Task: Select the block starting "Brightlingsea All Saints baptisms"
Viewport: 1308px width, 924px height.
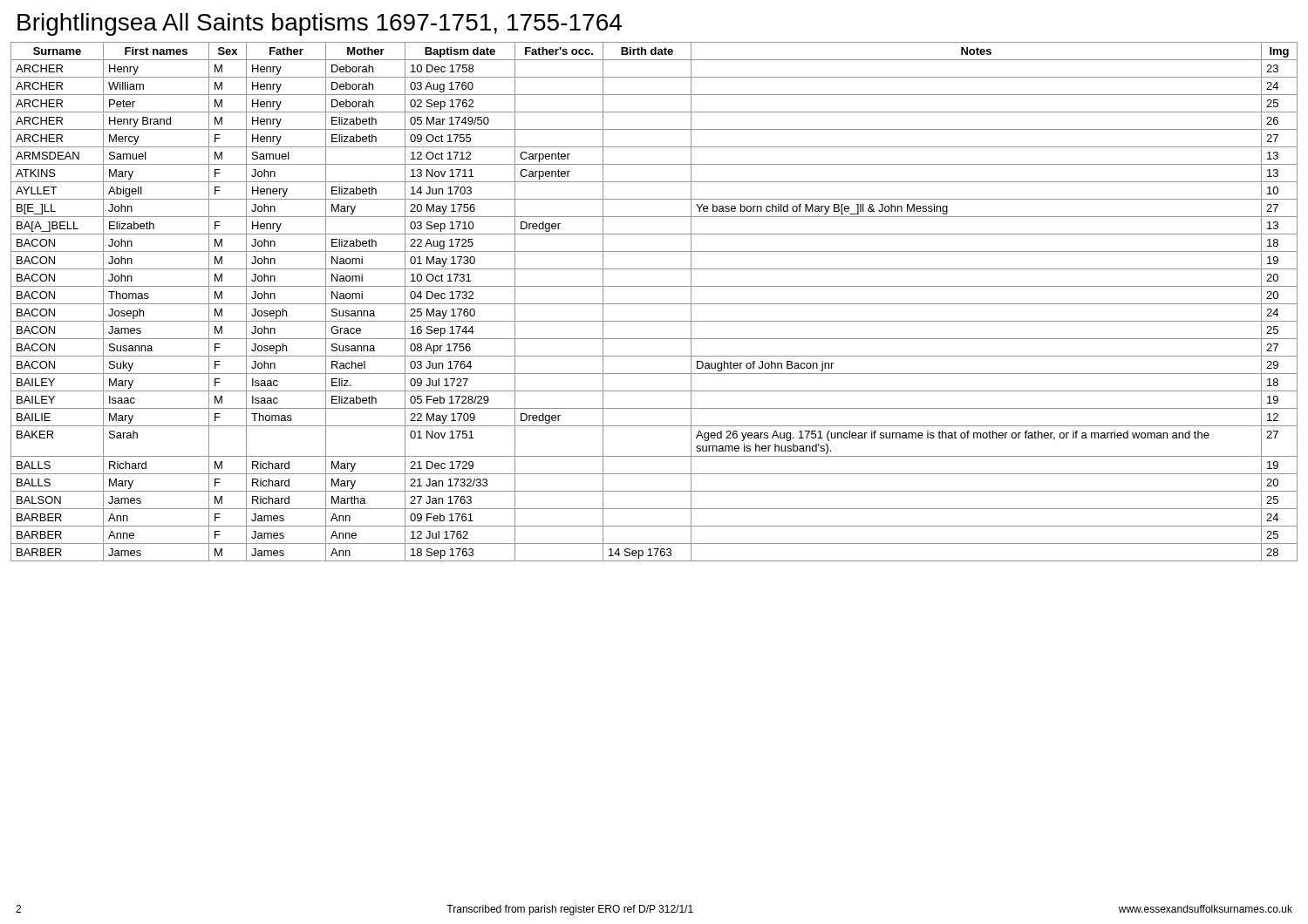Action: [x=319, y=22]
